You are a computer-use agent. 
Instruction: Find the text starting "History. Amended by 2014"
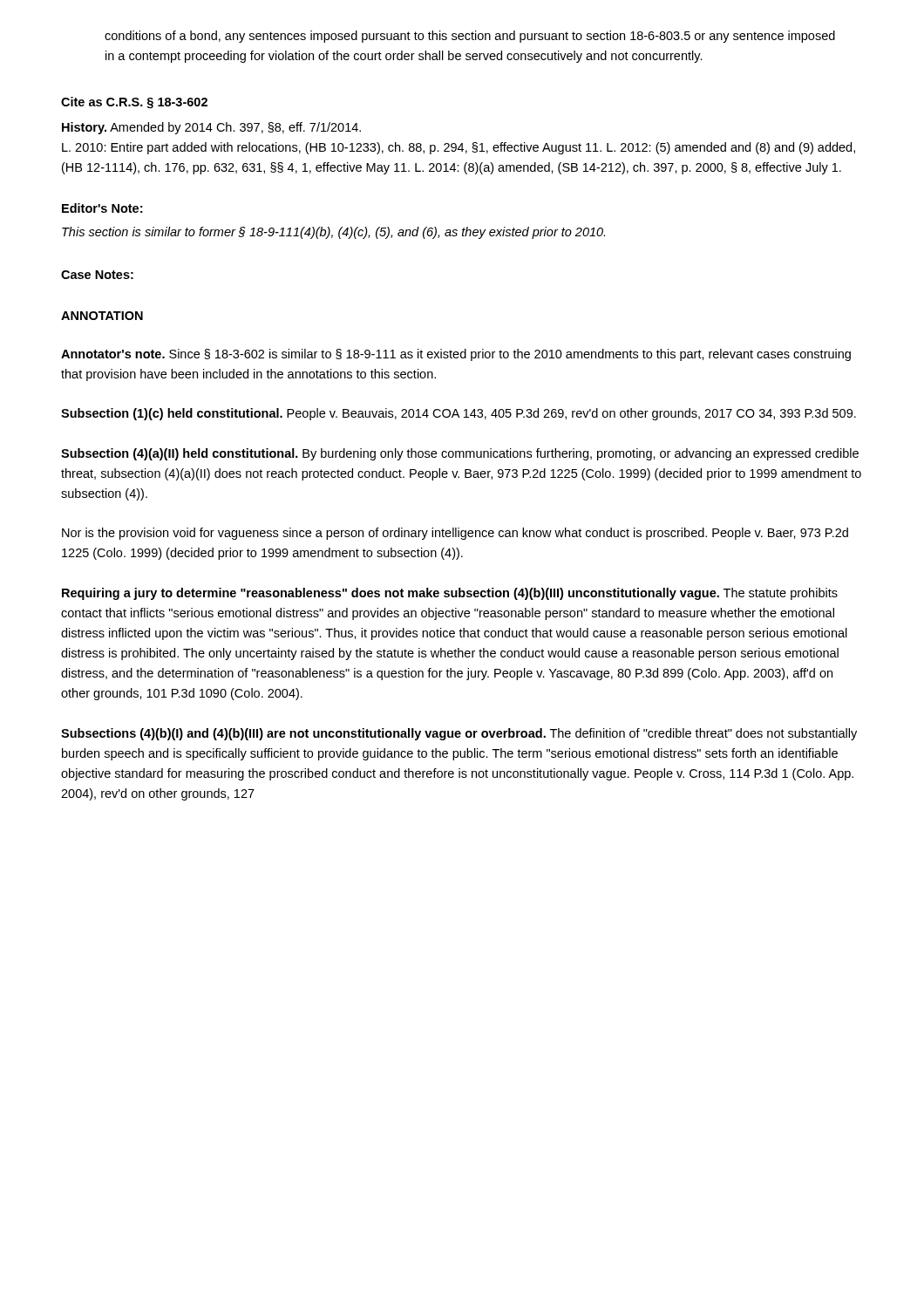(459, 147)
